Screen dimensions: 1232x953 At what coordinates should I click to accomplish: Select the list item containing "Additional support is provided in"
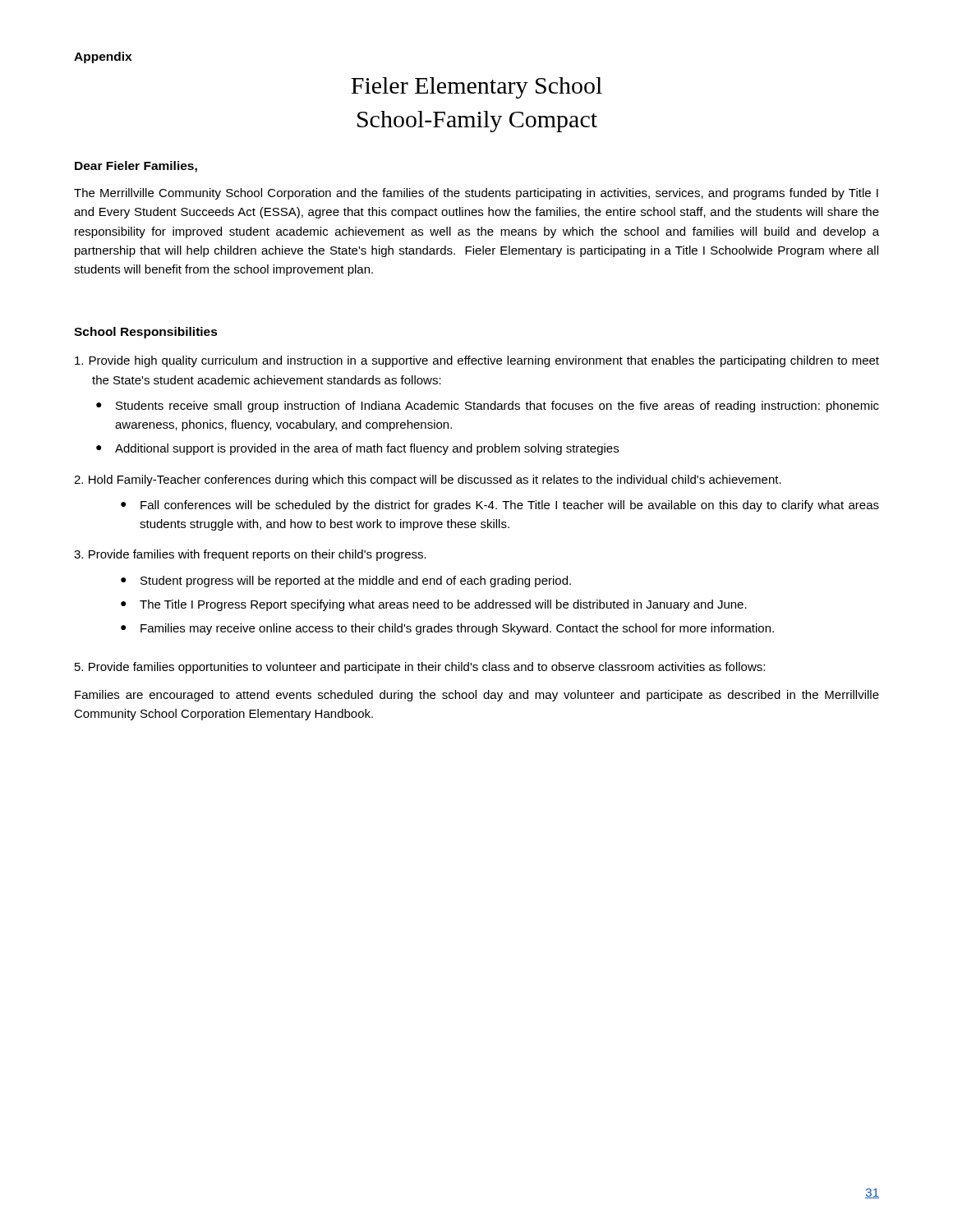[367, 448]
